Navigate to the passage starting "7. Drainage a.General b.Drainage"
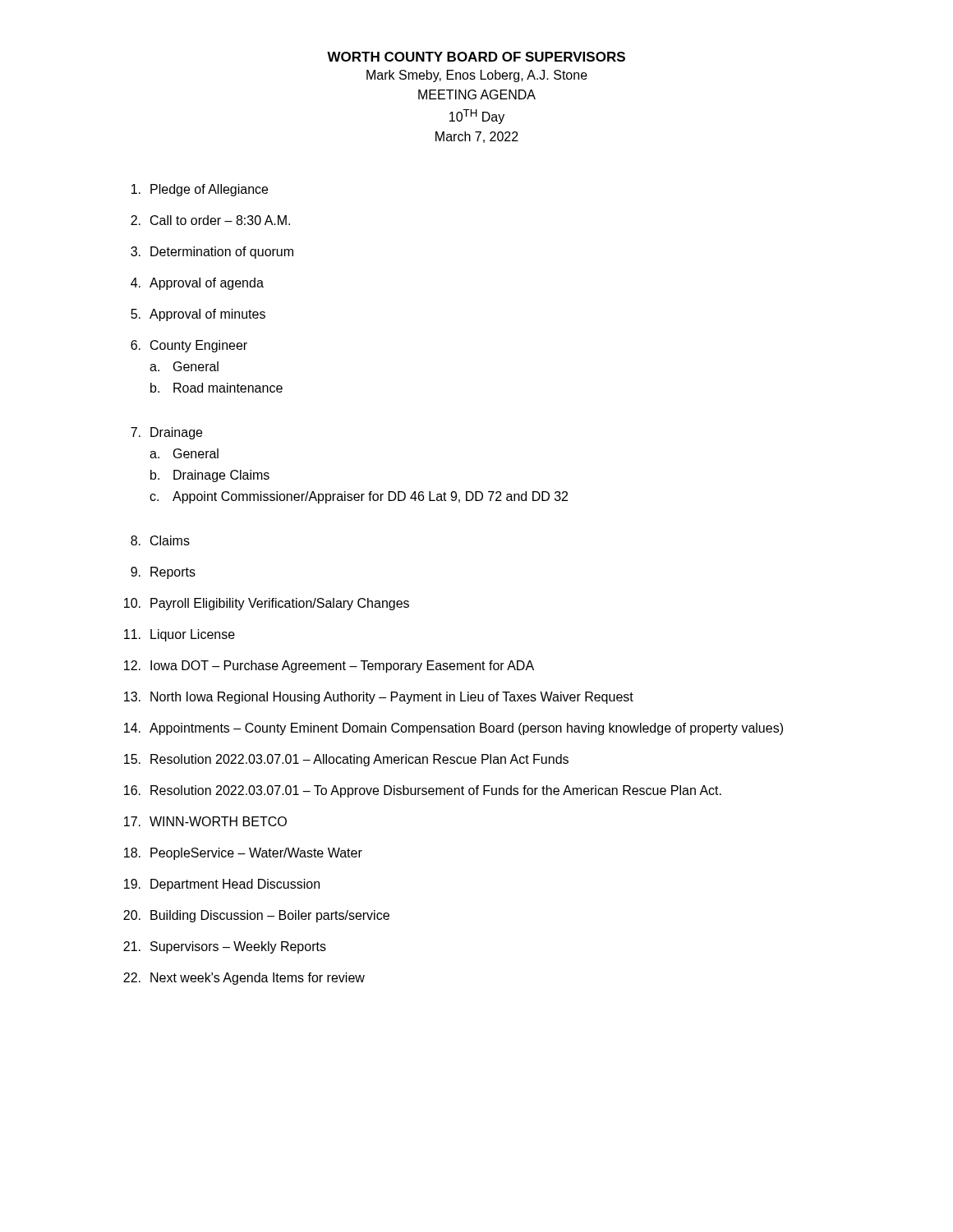Image resolution: width=953 pixels, height=1232 pixels. (x=166, y=433)
